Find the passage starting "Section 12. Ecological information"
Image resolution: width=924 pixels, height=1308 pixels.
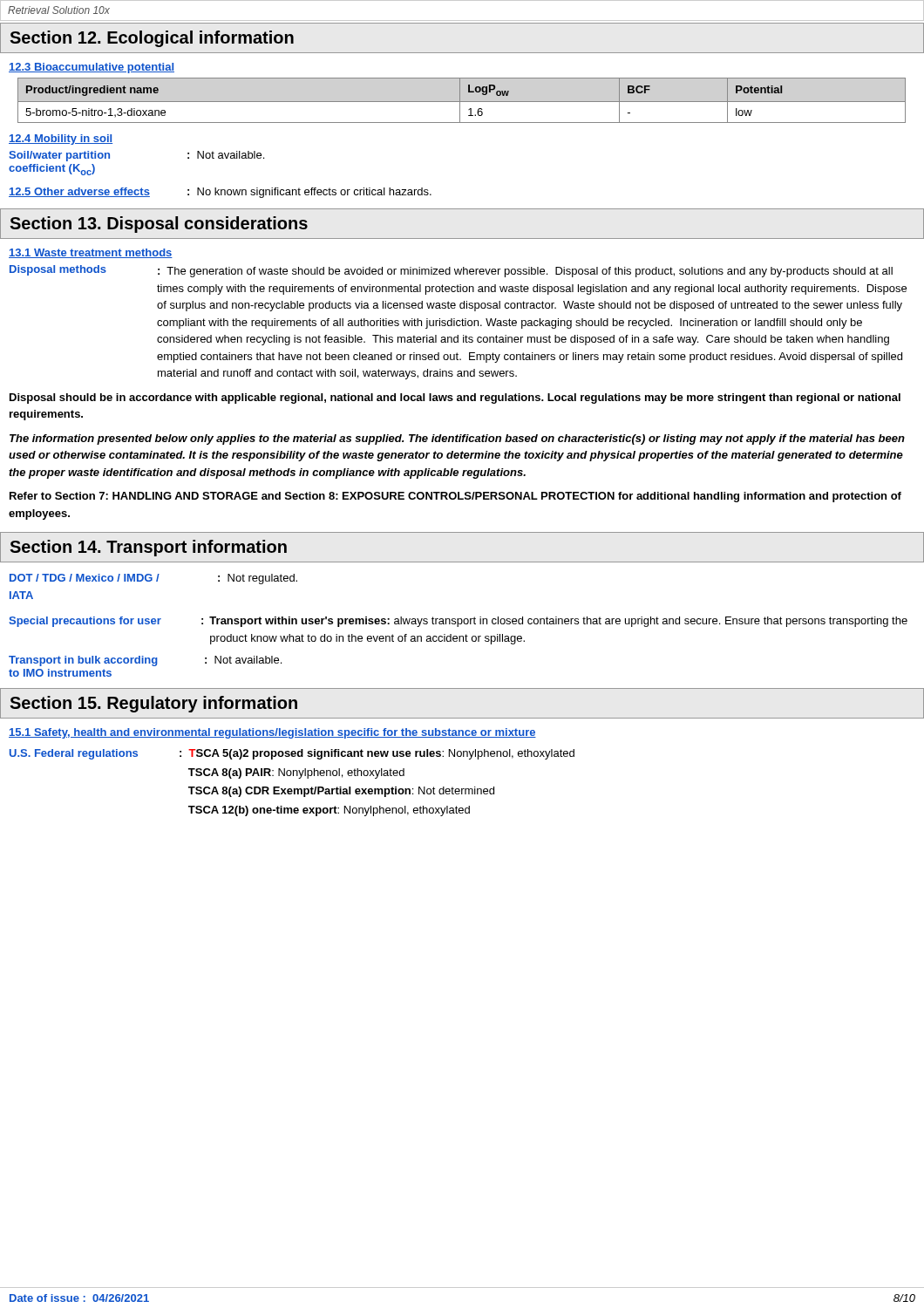tap(152, 37)
